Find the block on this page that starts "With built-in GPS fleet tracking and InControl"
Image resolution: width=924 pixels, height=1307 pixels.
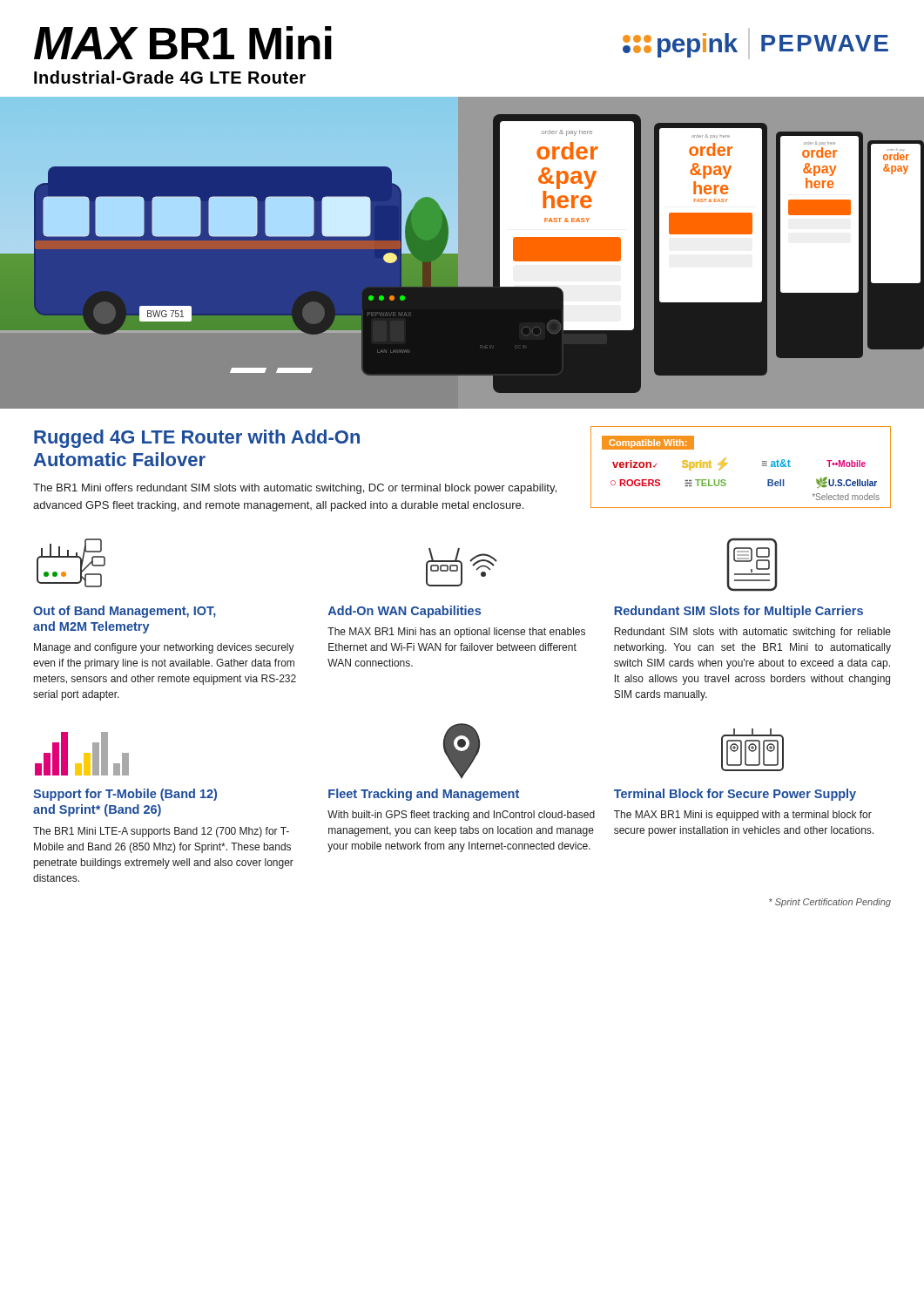461,831
